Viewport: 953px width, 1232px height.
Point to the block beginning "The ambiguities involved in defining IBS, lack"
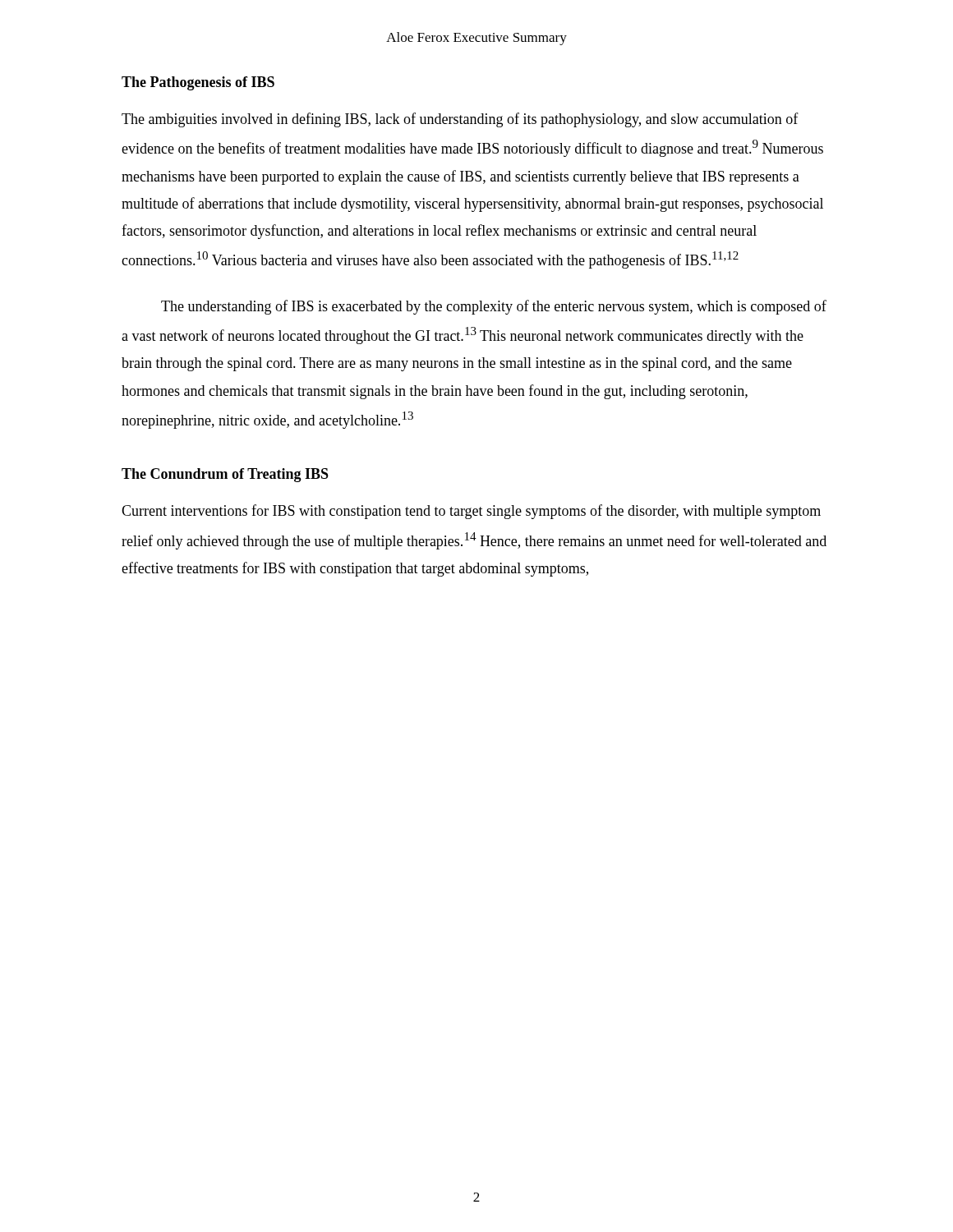[473, 190]
